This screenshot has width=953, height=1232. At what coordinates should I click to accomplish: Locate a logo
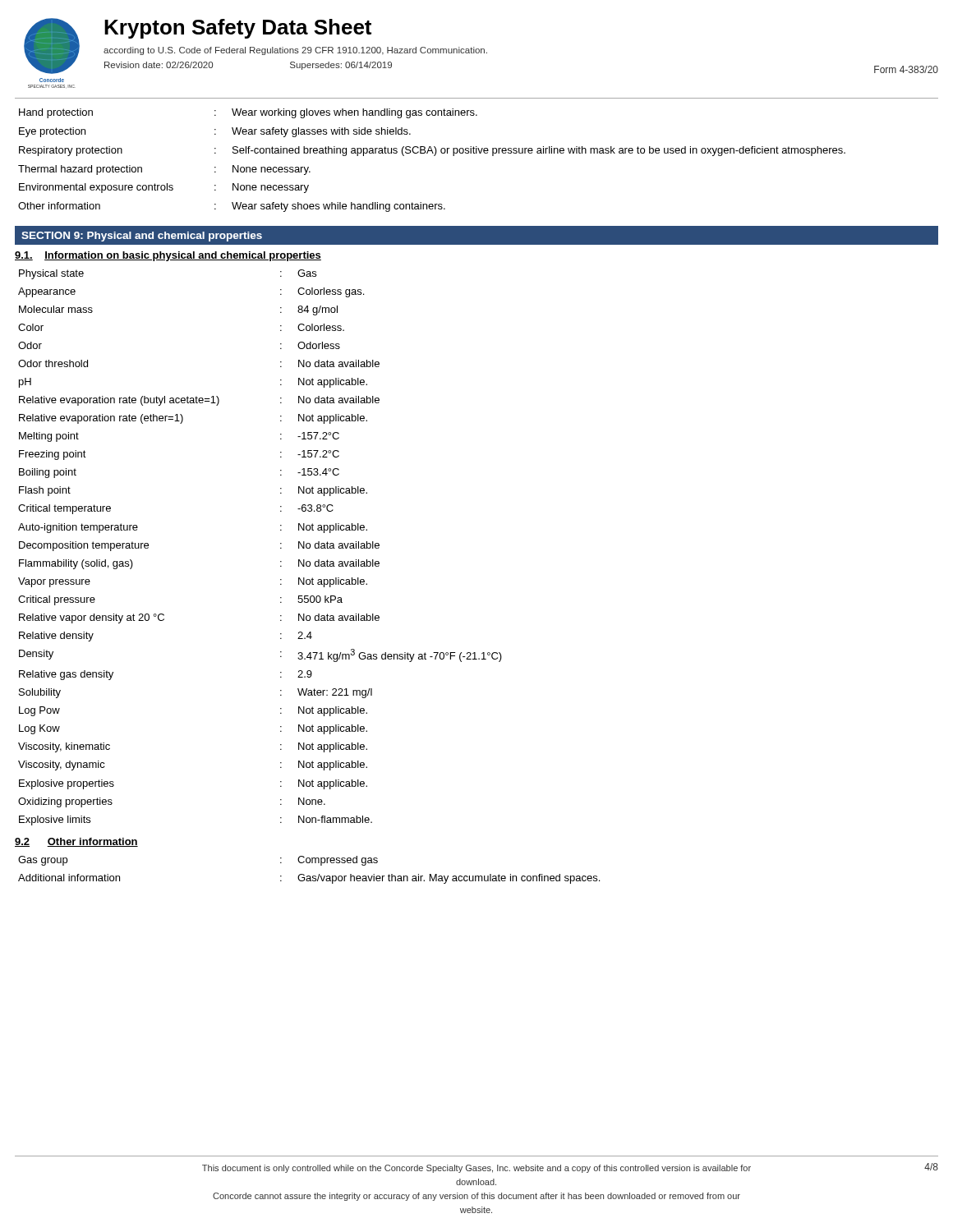[x=52, y=52]
